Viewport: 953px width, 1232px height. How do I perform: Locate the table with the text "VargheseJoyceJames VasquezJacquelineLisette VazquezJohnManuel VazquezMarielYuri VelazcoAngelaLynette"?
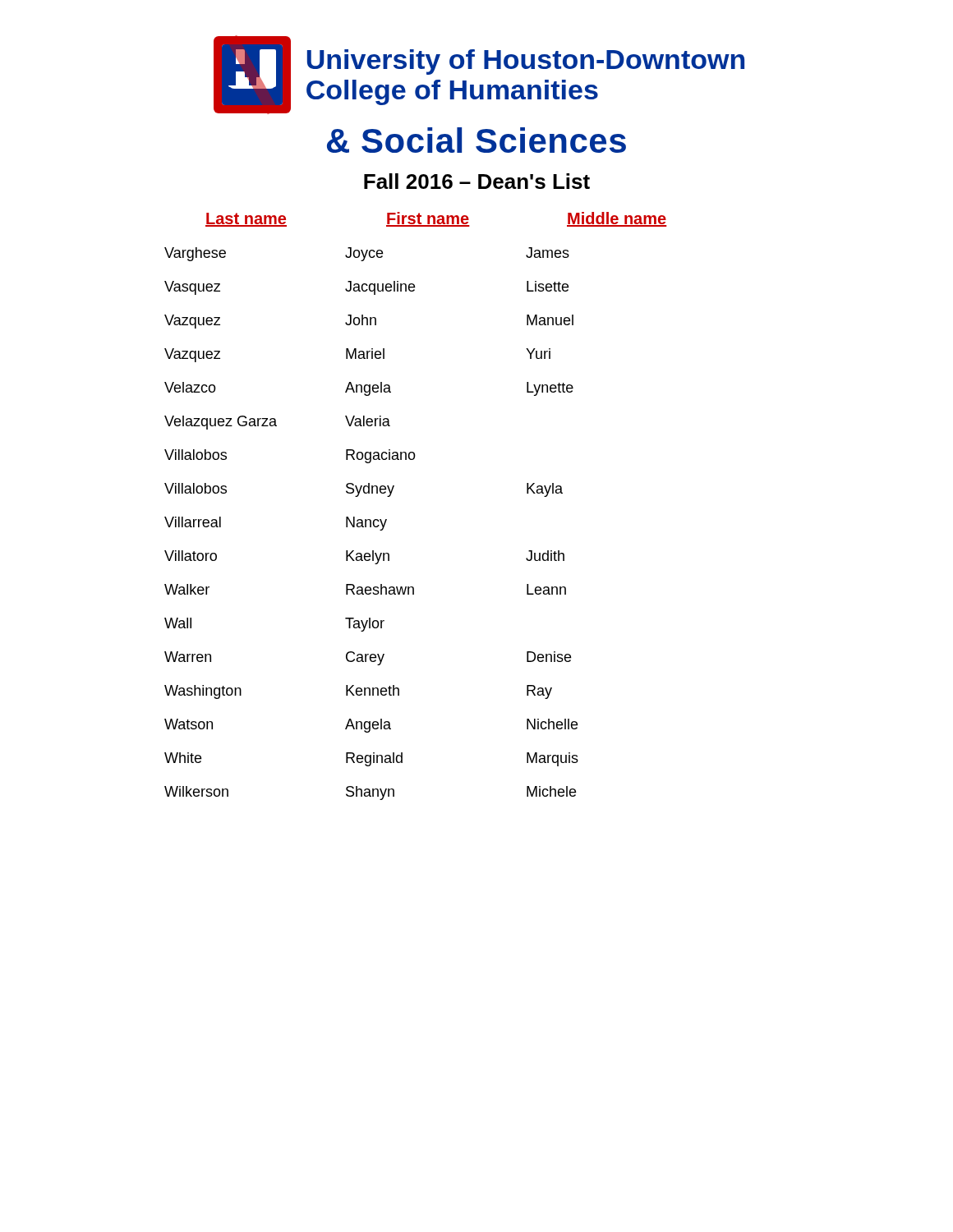(x=476, y=523)
